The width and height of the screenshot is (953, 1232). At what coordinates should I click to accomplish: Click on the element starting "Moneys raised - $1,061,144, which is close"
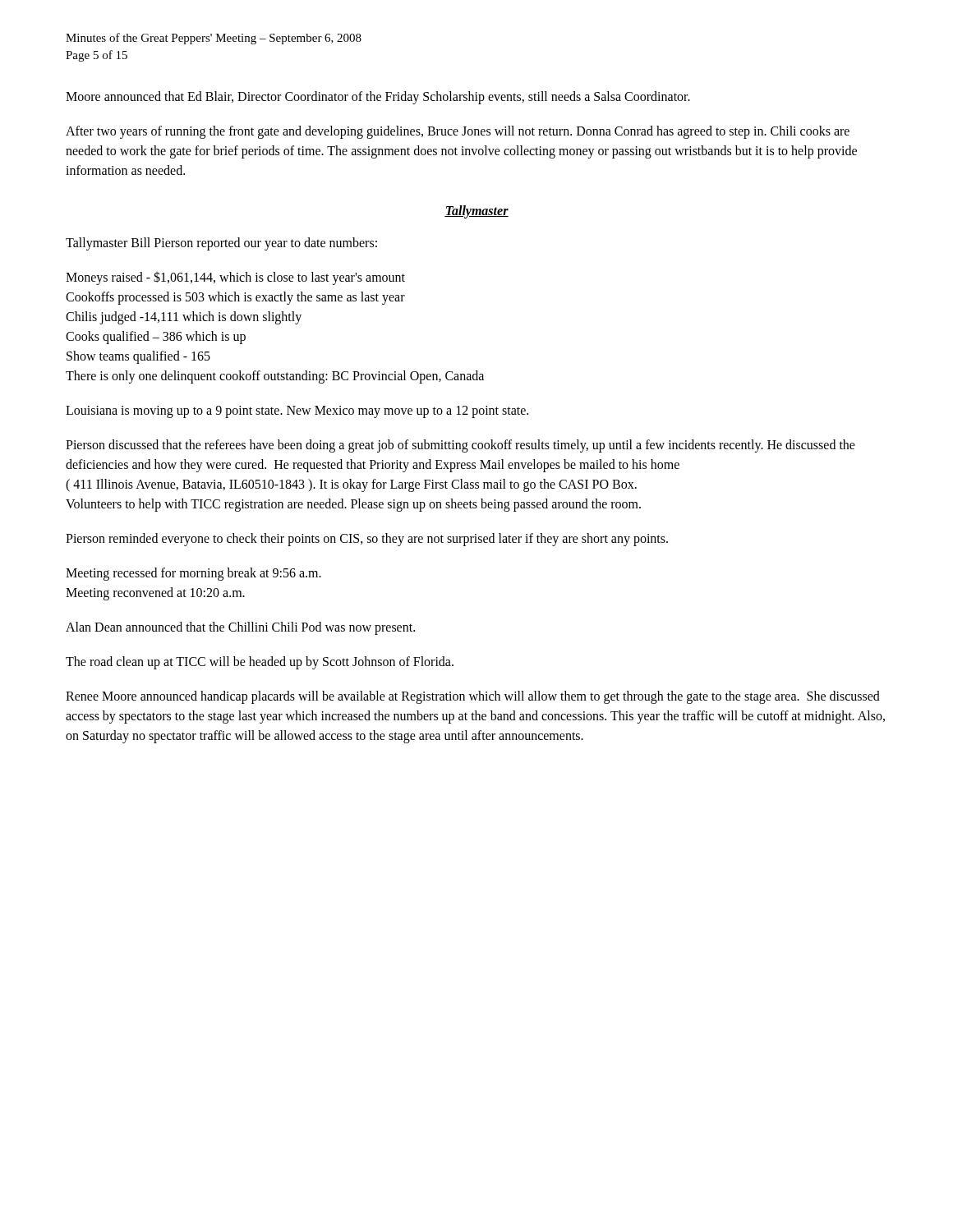pos(235,277)
